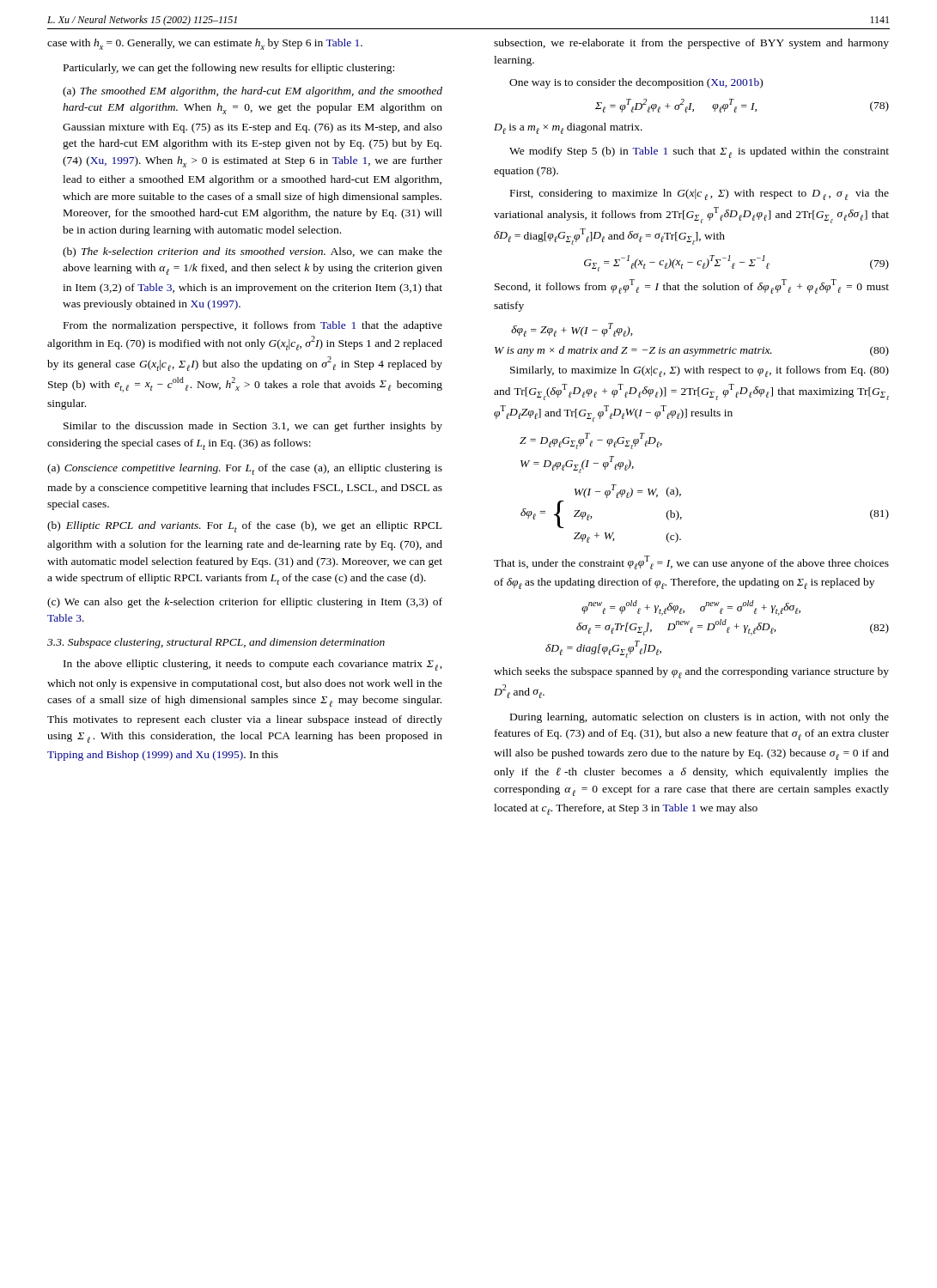Click on the formula that says "Σℓ = φTℓD2ℓφℓ"
937x1288 pixels.
pos(691,105)
